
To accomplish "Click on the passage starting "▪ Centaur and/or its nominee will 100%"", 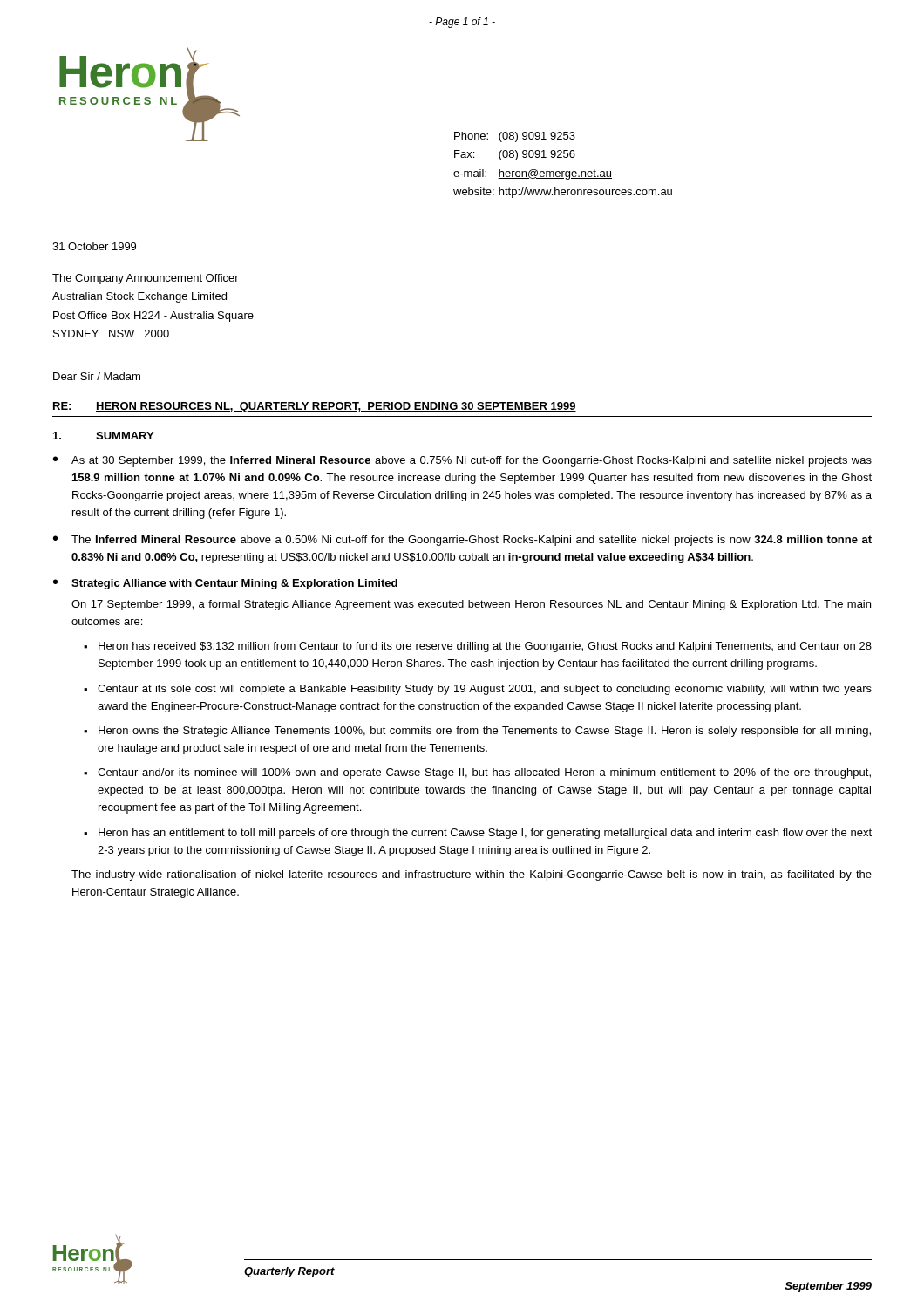I will 478,790.
